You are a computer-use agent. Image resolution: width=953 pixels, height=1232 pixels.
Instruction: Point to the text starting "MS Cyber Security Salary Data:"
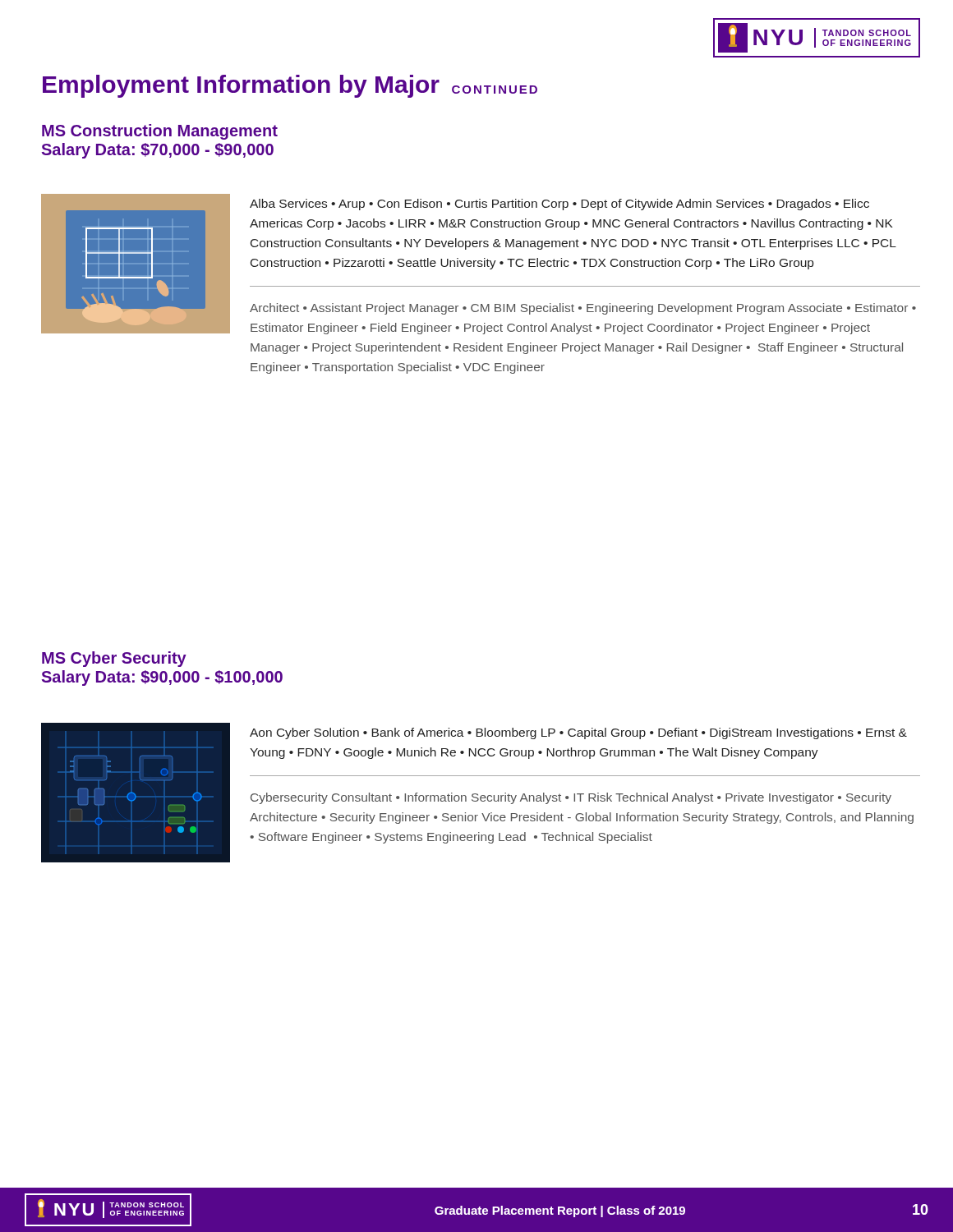tap(114, 659)
